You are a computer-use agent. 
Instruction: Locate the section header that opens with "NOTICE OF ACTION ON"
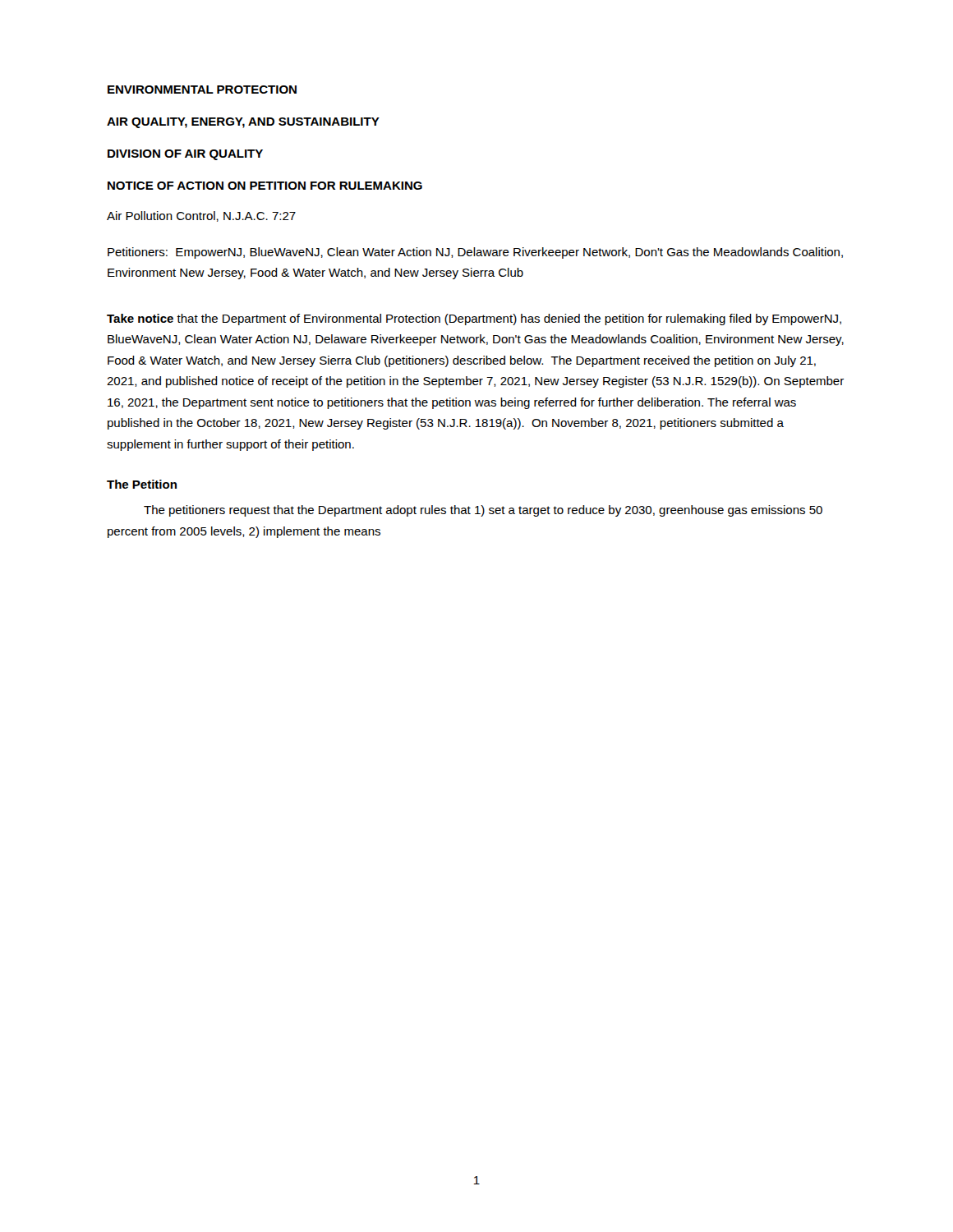coord(265,185)
